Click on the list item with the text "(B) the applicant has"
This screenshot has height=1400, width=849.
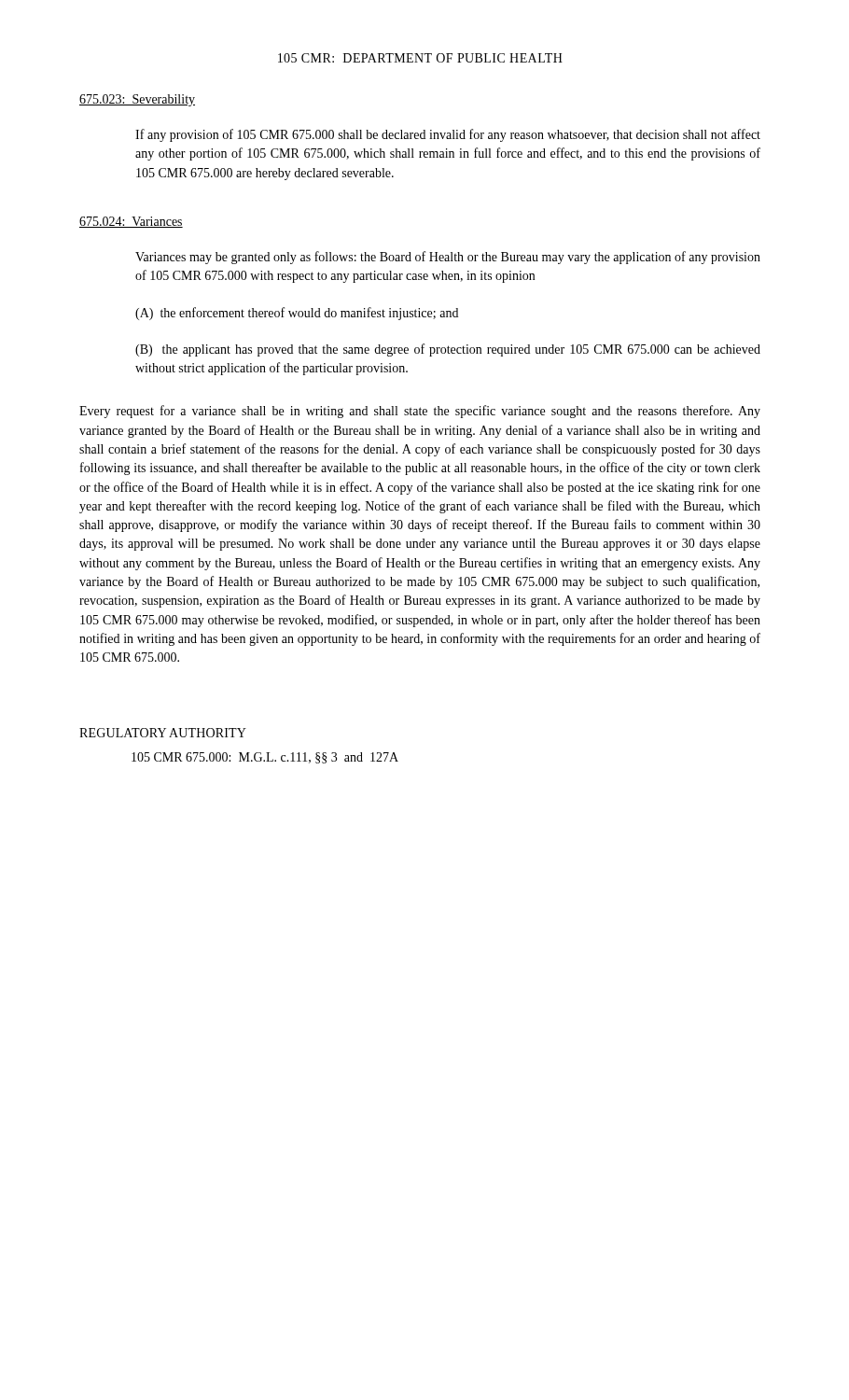coord(448,359)
